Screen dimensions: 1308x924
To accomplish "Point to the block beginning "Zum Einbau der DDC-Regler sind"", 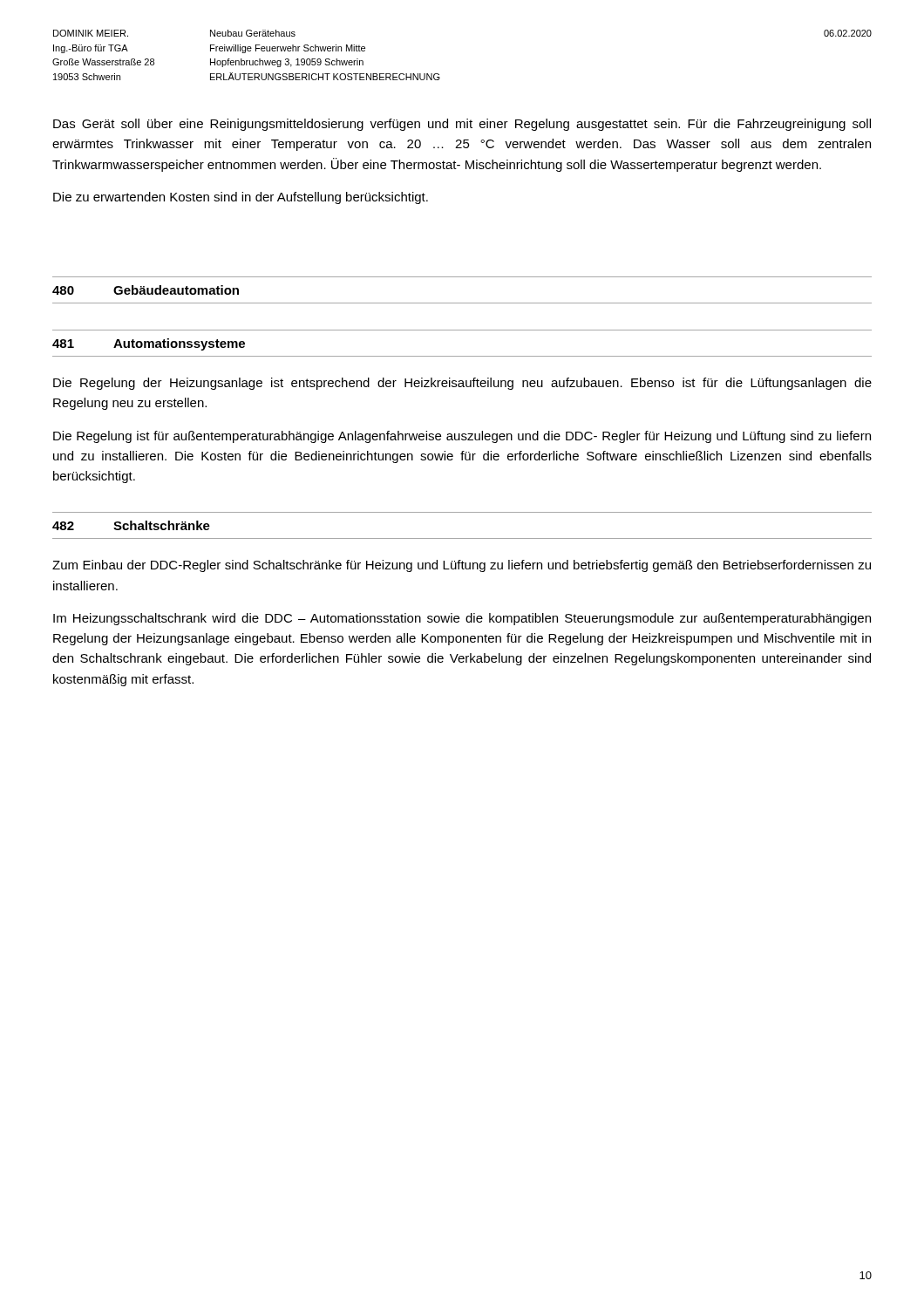I will 462,575.
